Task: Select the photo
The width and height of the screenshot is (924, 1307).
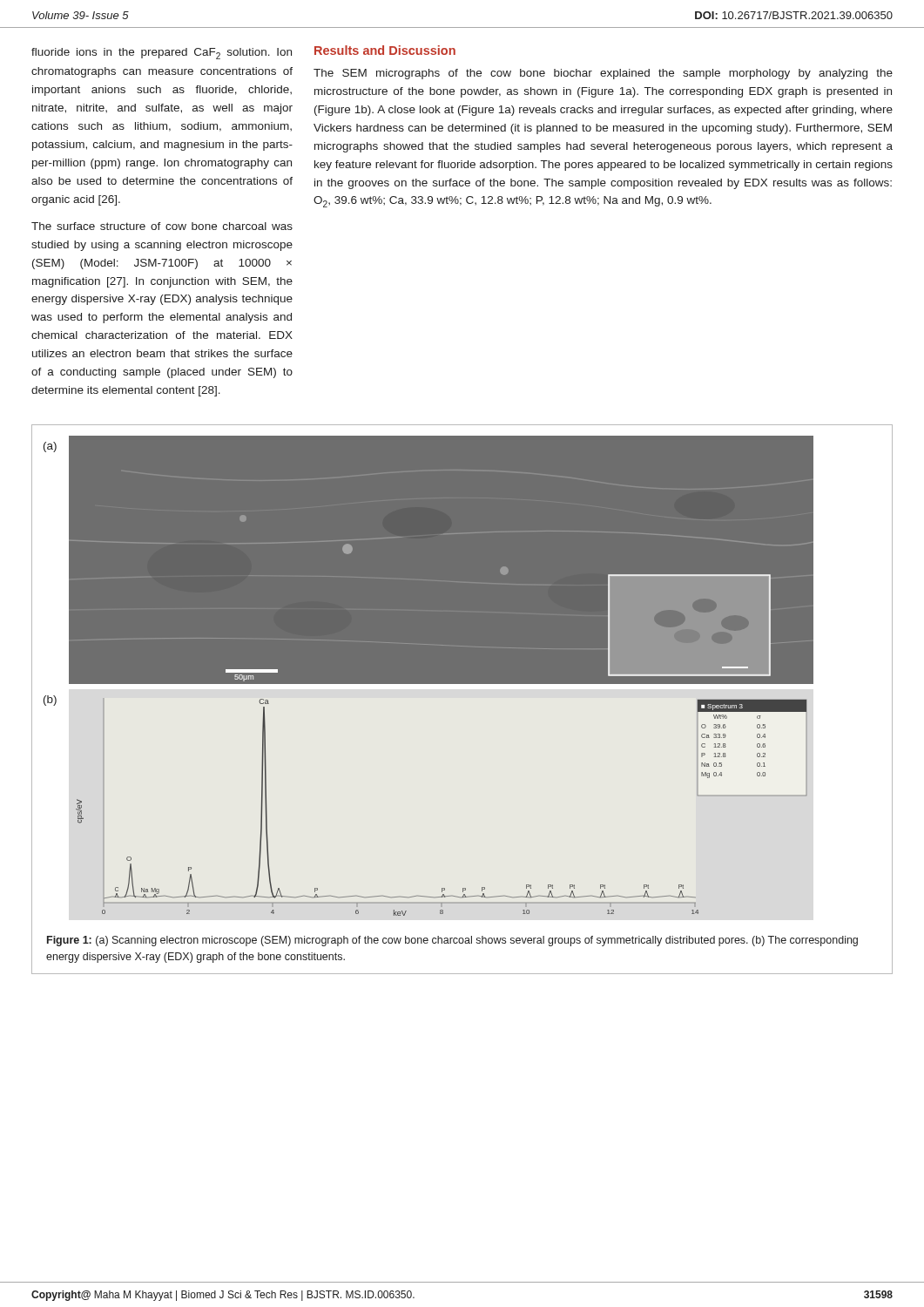Action: click(475, 560)
